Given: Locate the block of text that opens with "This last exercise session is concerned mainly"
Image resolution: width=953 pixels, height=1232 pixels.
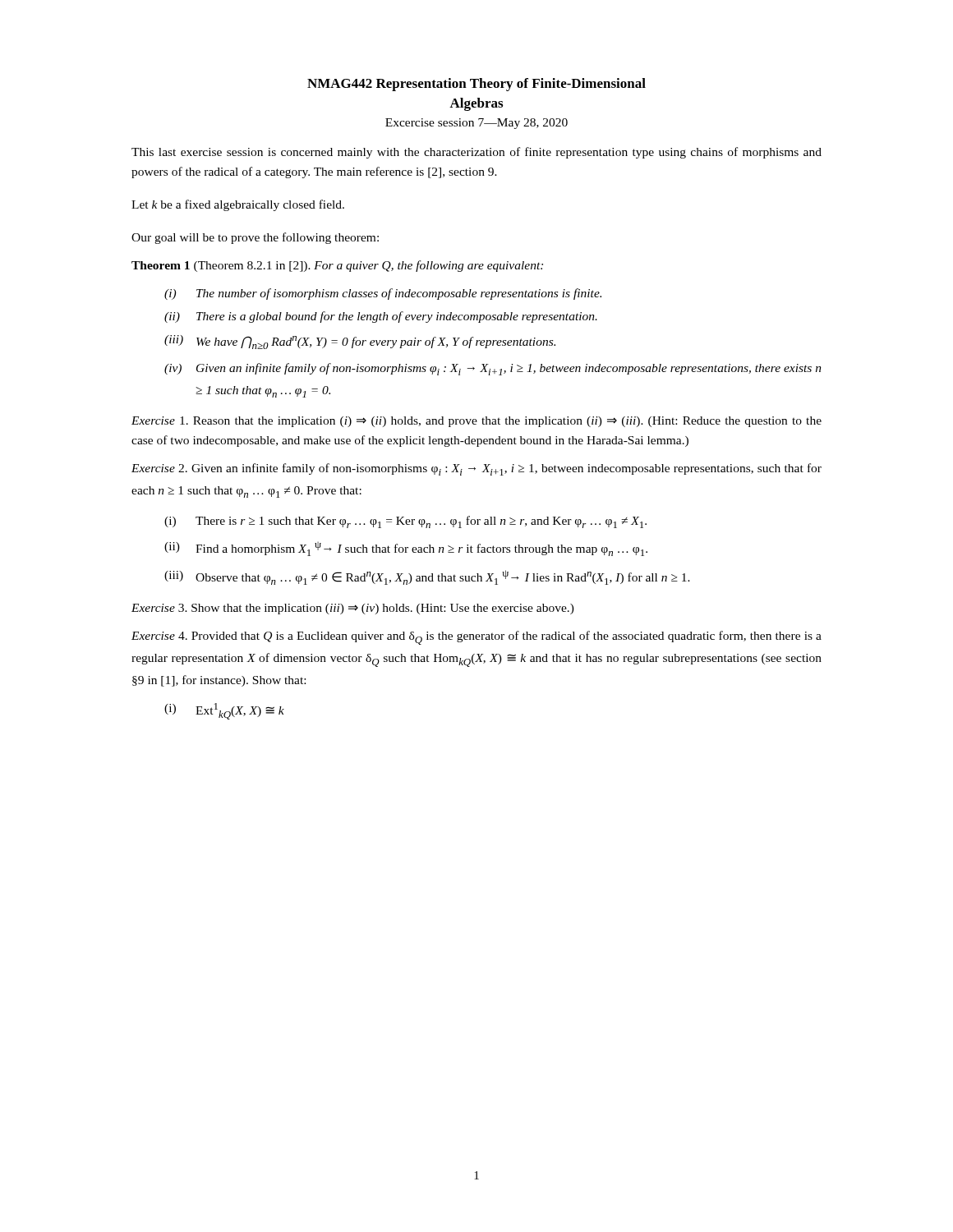Looking at the screenshot, I should pyautogui.click(x=476, y=162).
